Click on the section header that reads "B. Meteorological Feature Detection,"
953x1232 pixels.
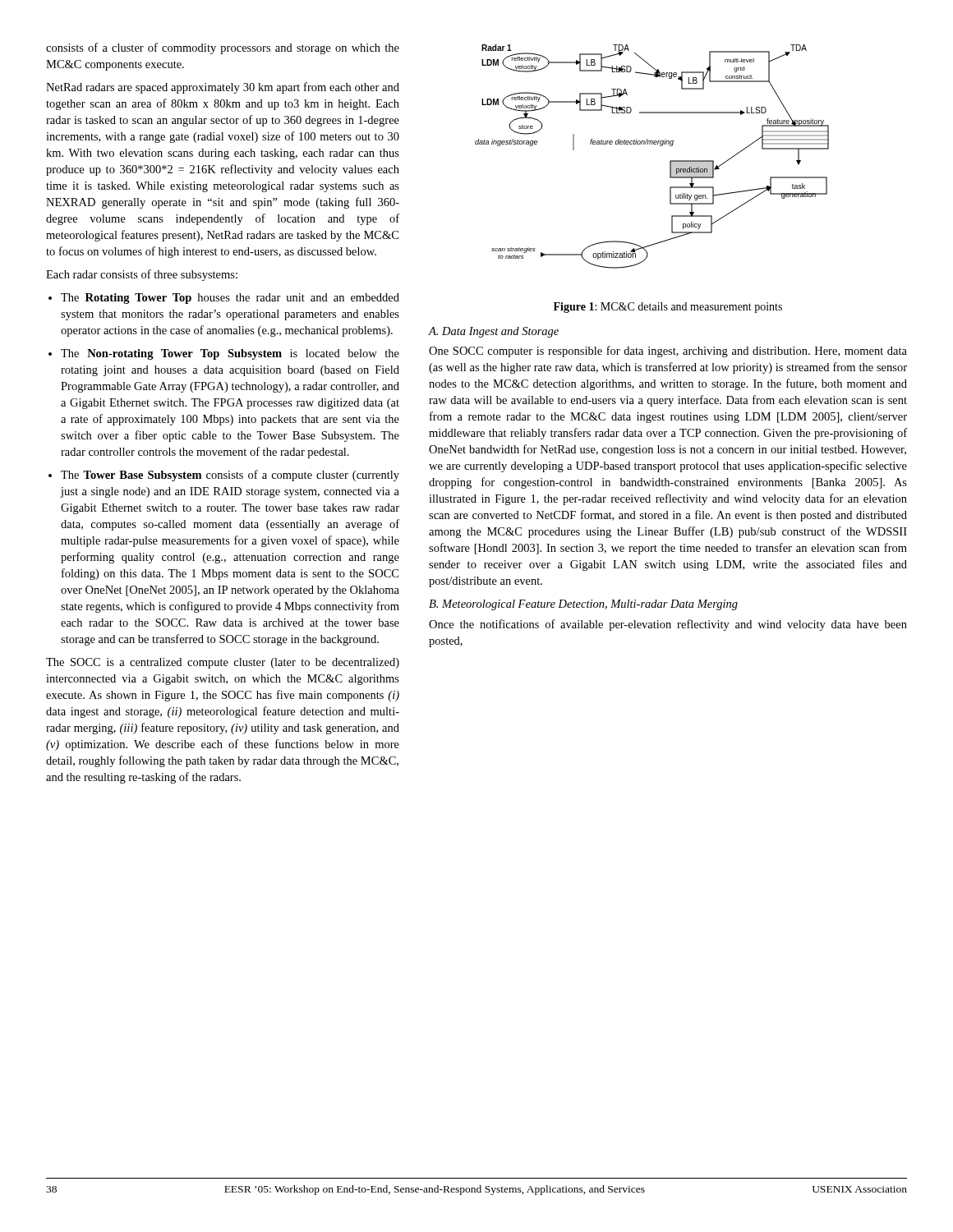click(x=668, y=604)
